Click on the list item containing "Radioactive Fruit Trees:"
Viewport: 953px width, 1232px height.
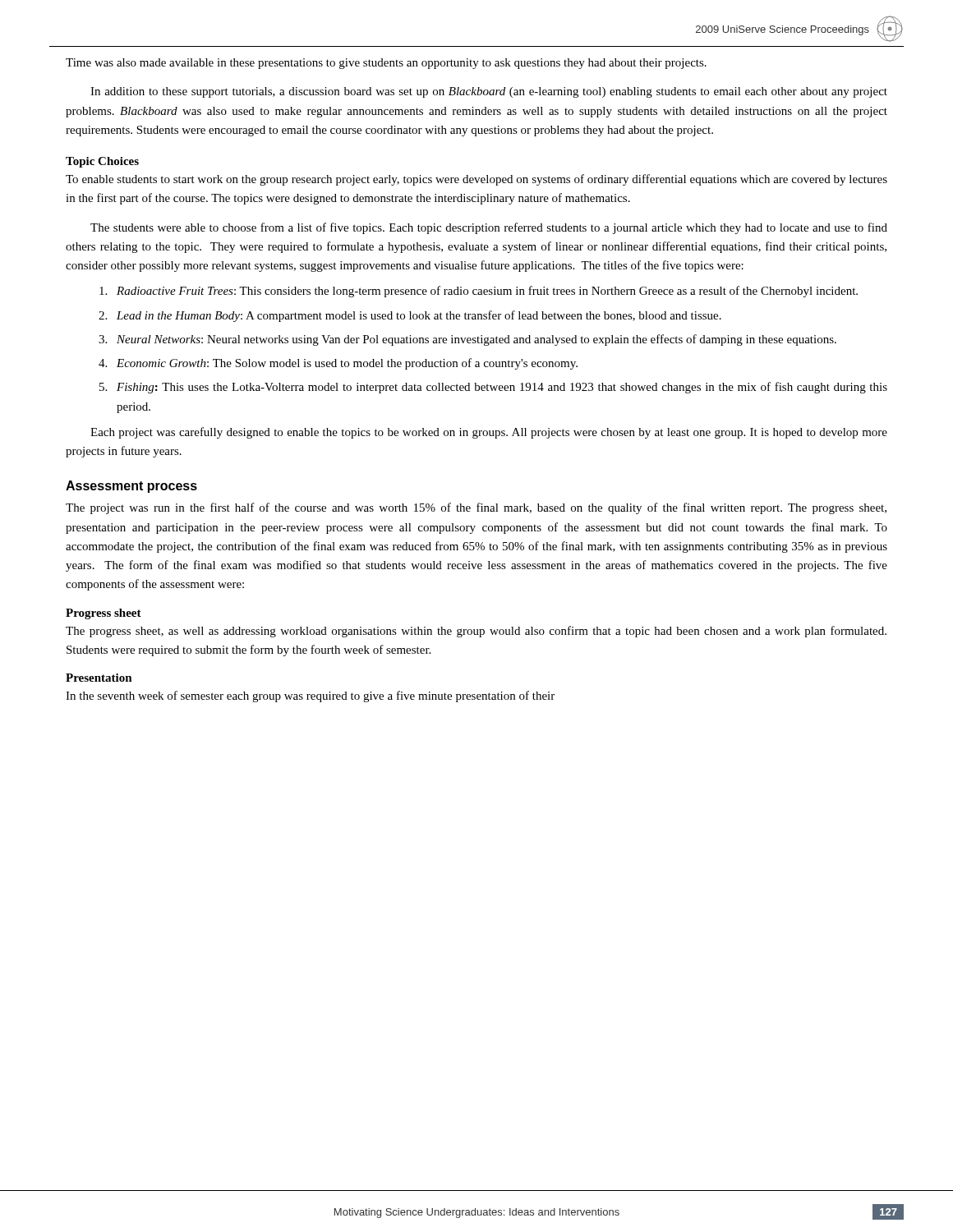click(x=493, y=291)
